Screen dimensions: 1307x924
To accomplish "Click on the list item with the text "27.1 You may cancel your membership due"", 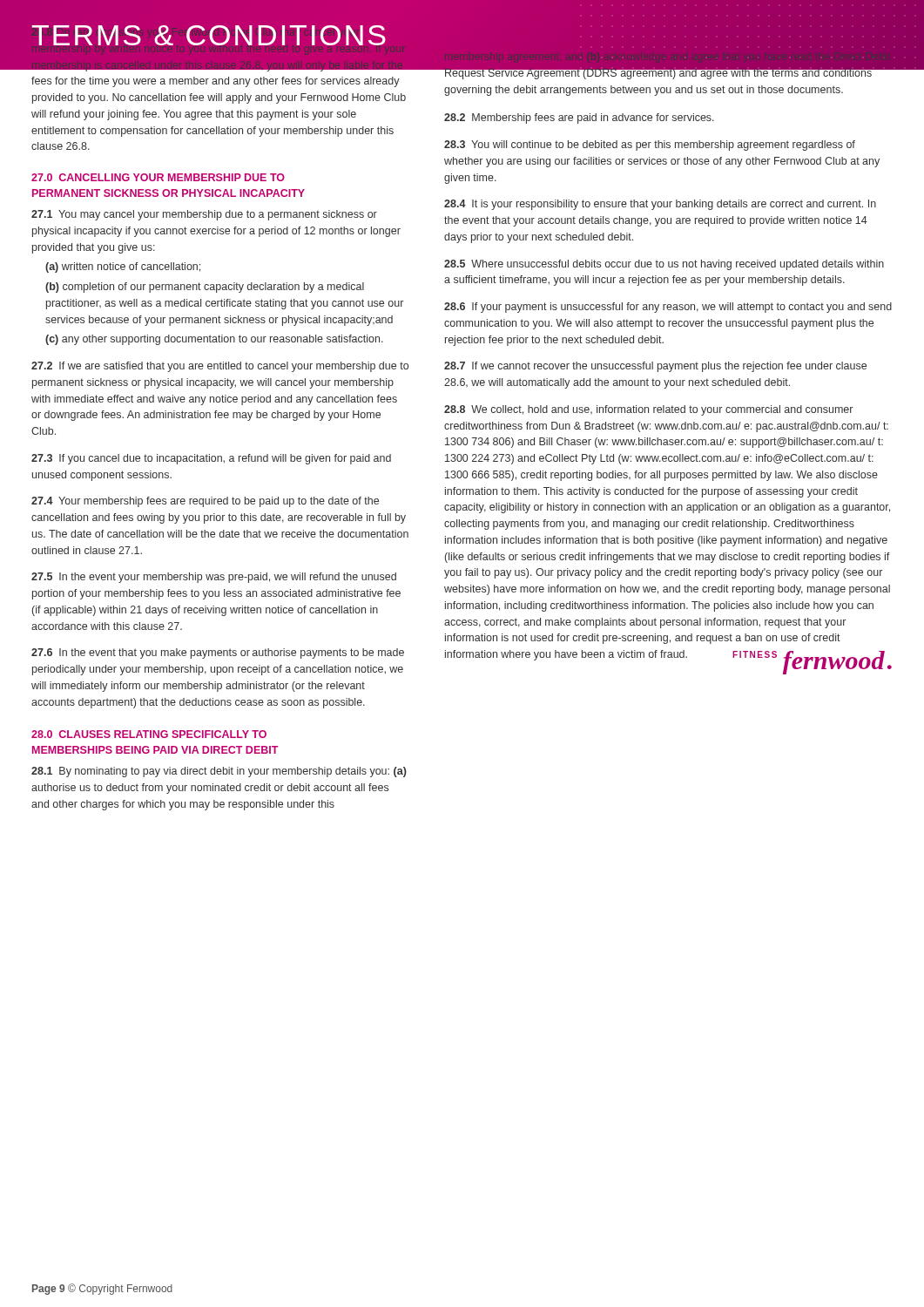I will (x=220, y=278).
